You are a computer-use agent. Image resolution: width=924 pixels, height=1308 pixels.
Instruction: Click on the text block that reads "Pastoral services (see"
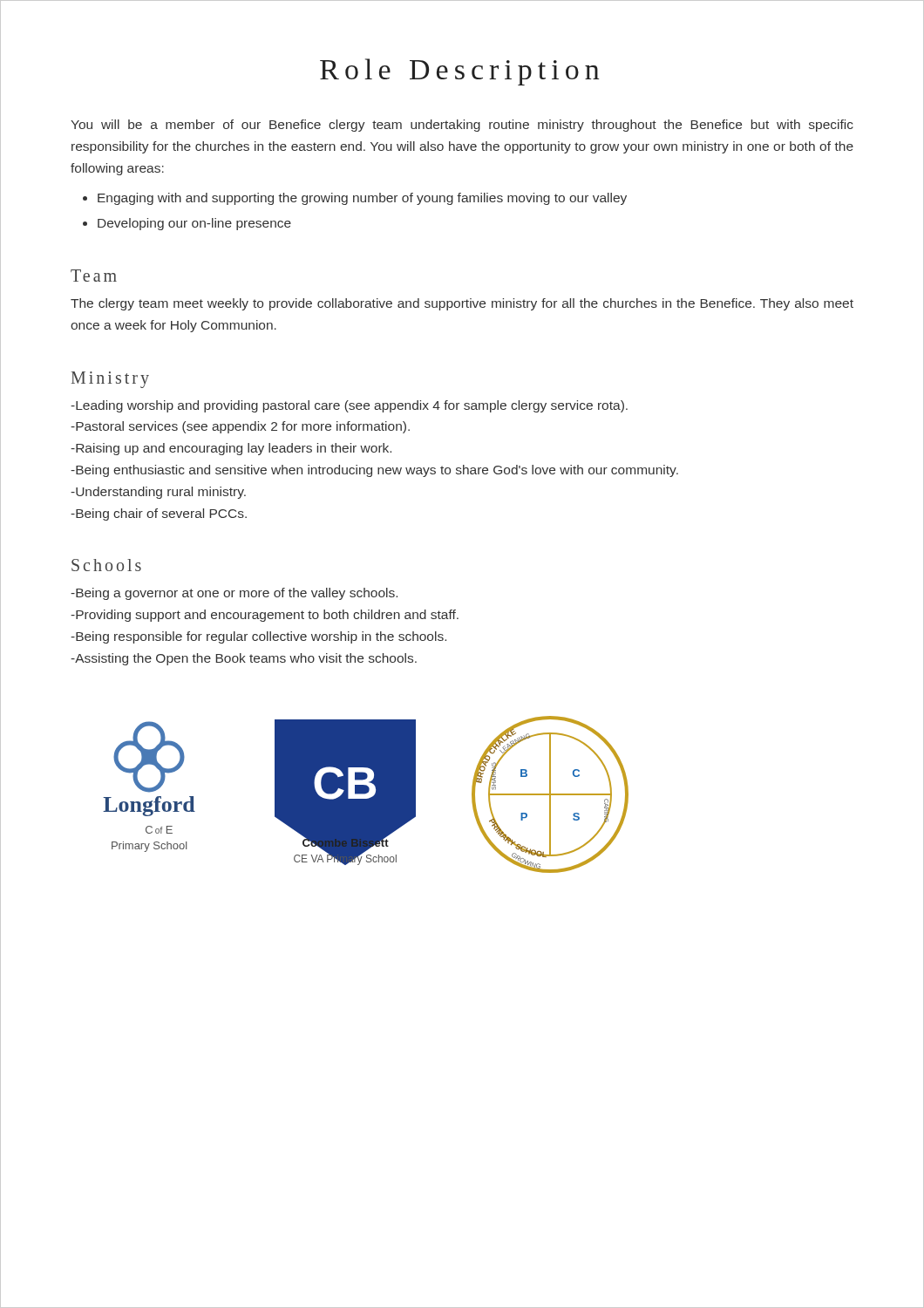point(241,426)
